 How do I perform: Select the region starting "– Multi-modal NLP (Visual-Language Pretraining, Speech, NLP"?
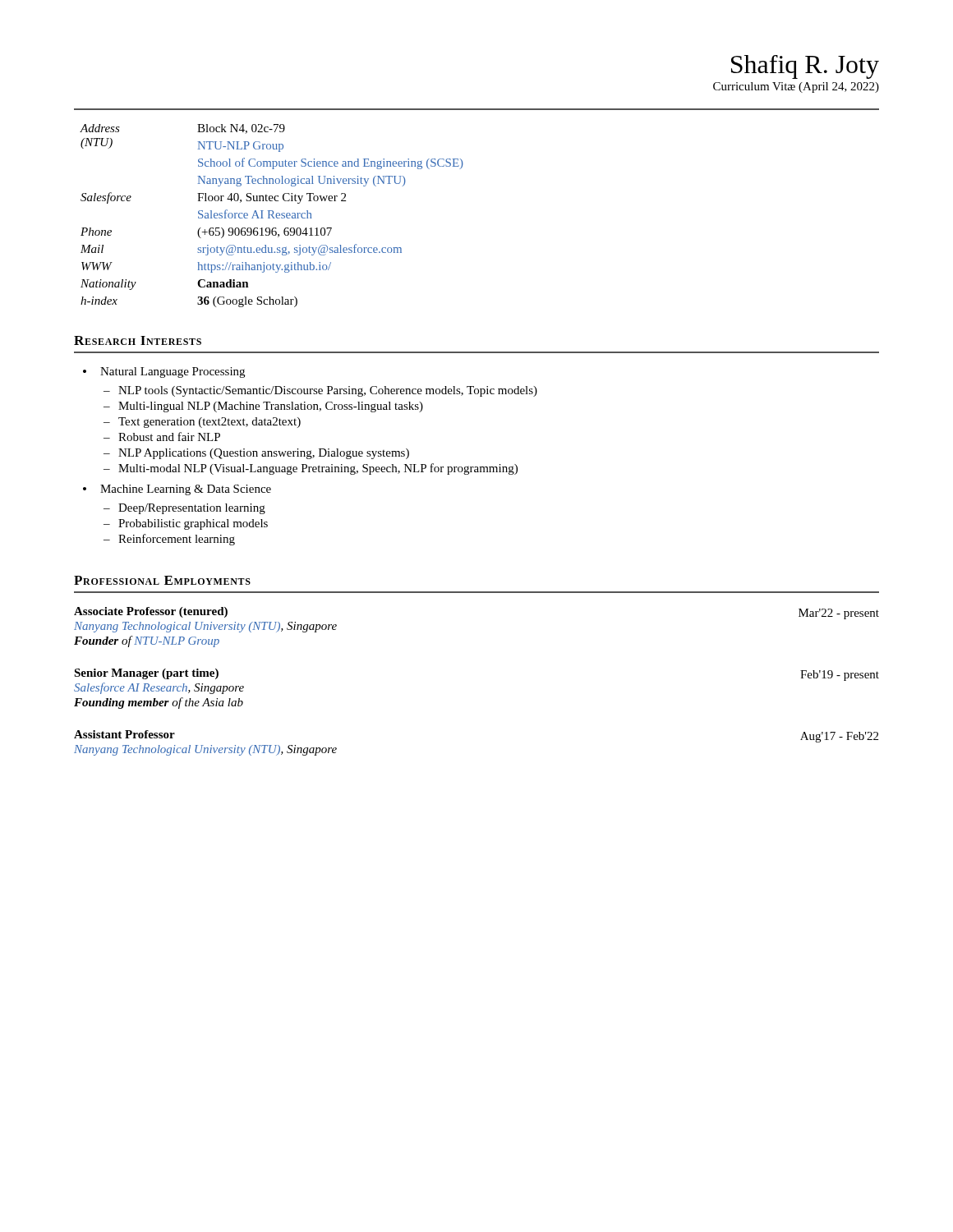tap(311, 469)
